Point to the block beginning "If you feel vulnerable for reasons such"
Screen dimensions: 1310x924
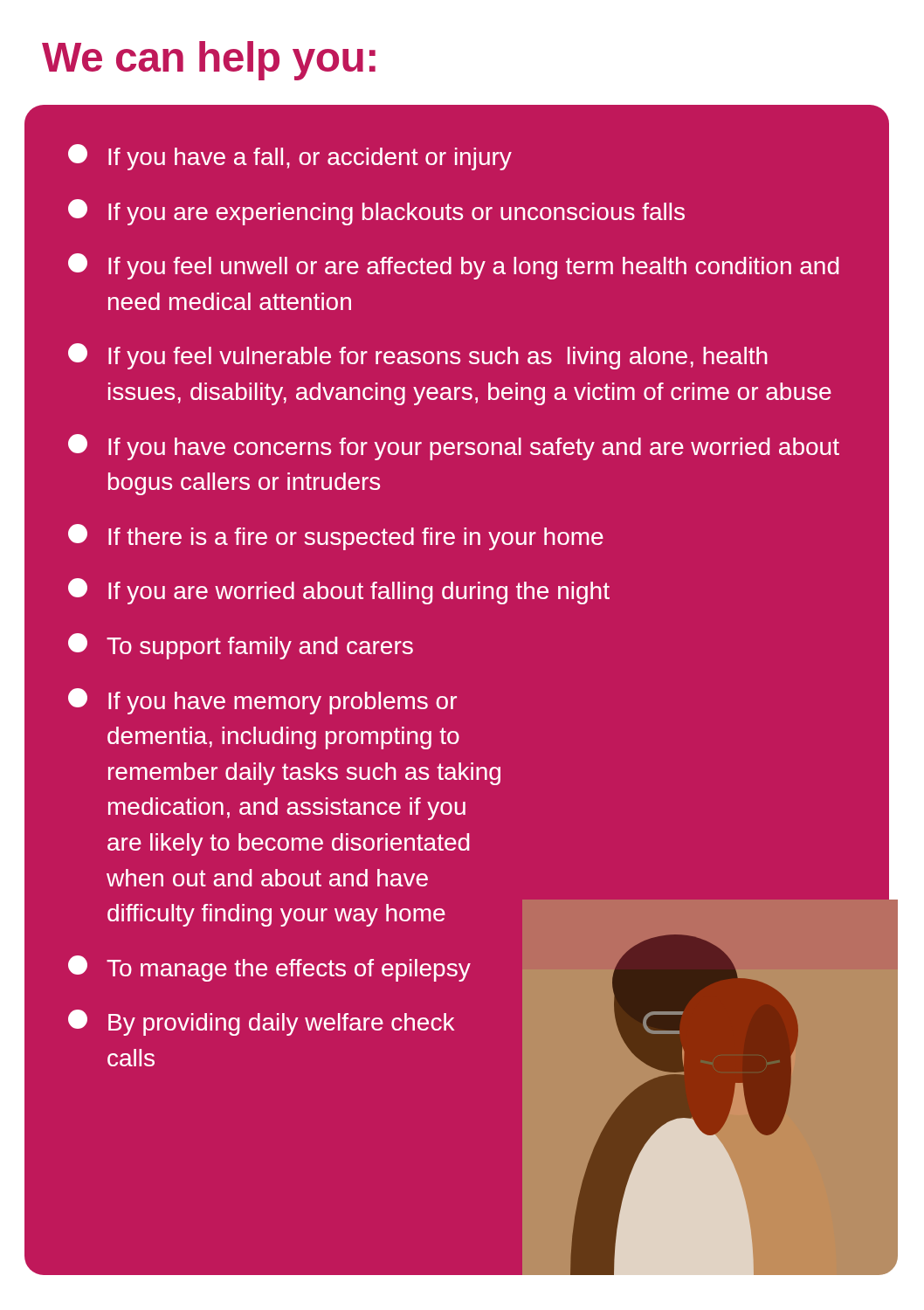[457, 375]
